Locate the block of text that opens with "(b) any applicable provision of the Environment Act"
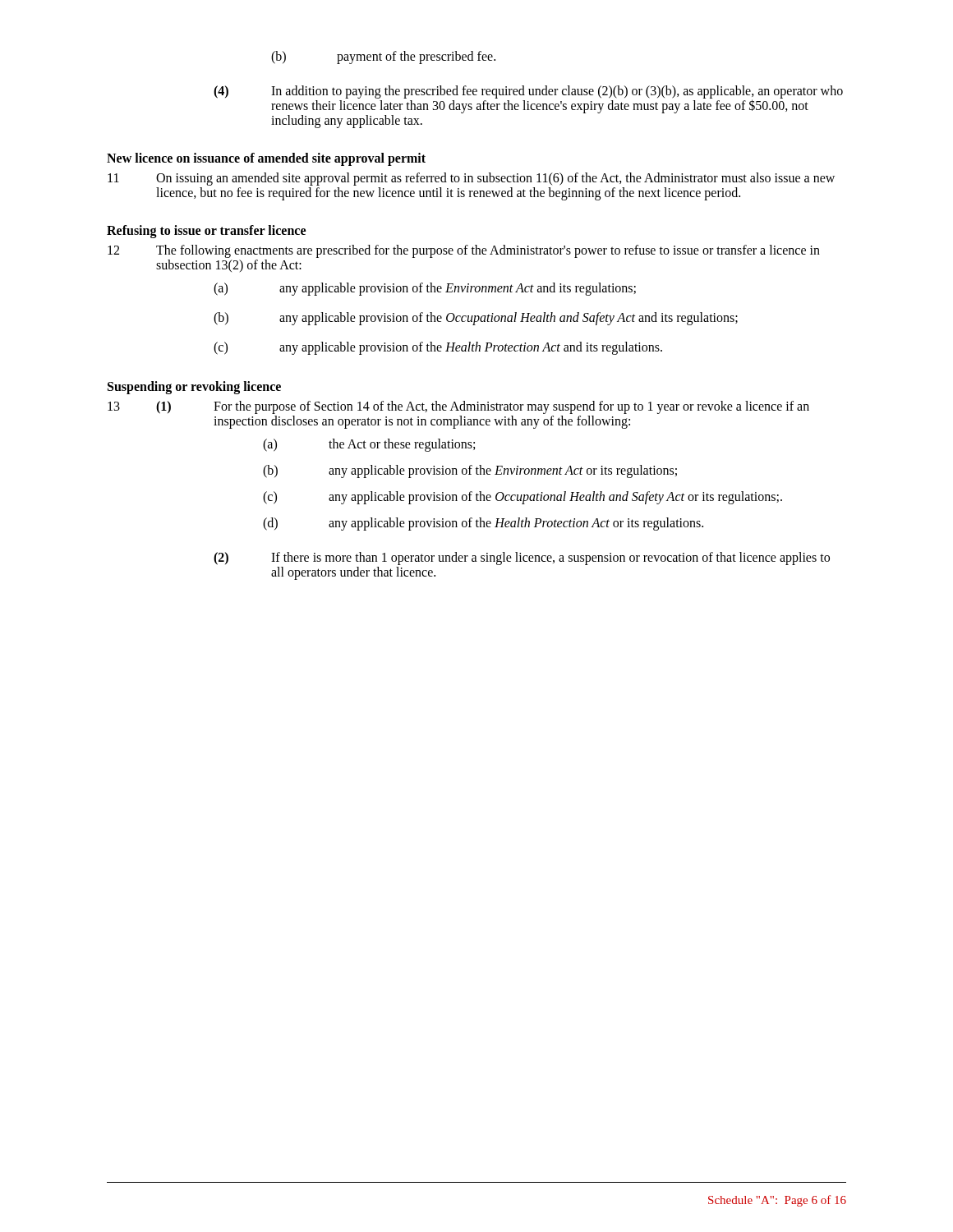Viewport: 953px width, 1232px height. click(555, 471)
